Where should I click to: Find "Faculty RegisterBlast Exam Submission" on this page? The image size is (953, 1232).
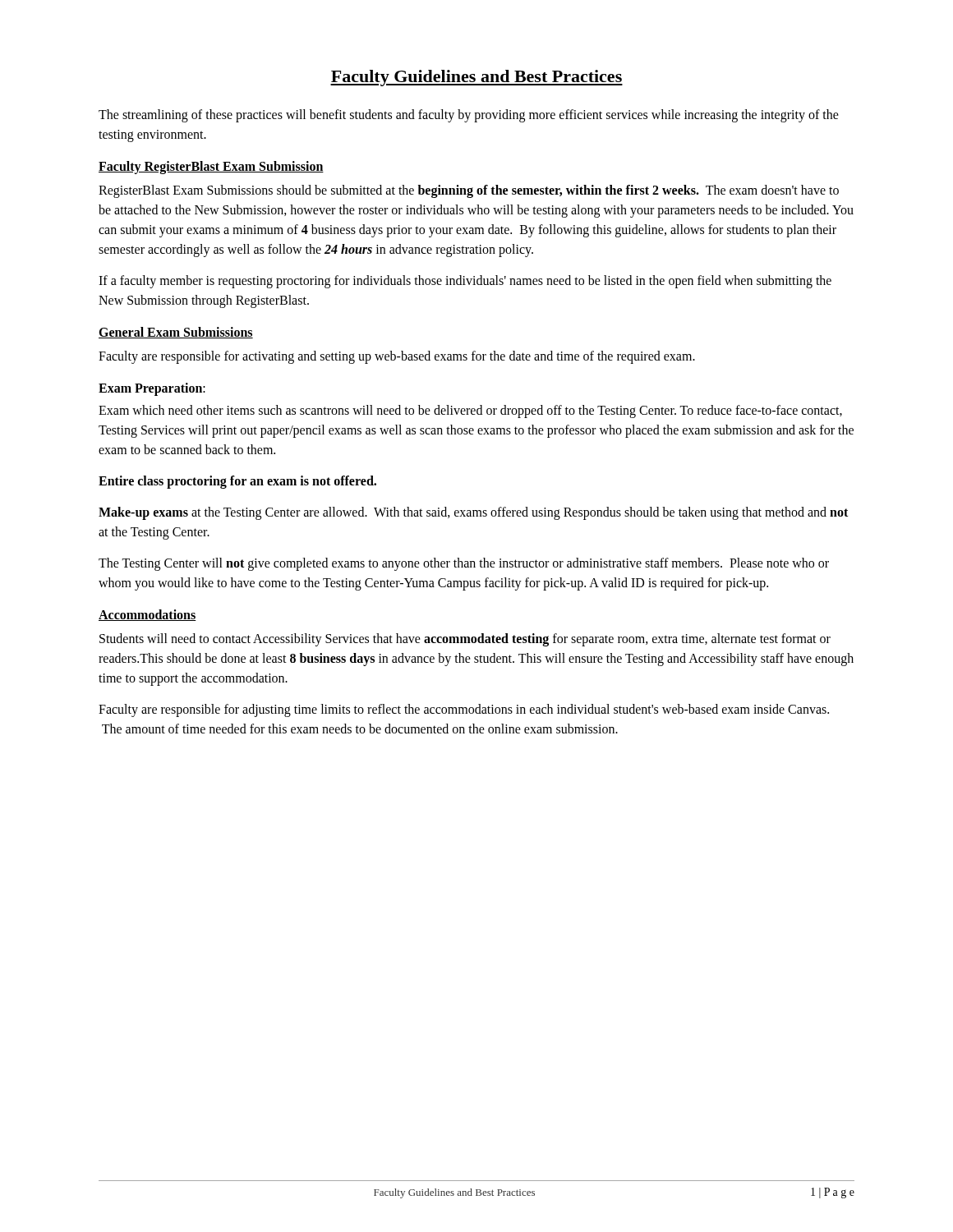[x=211, y=166]
